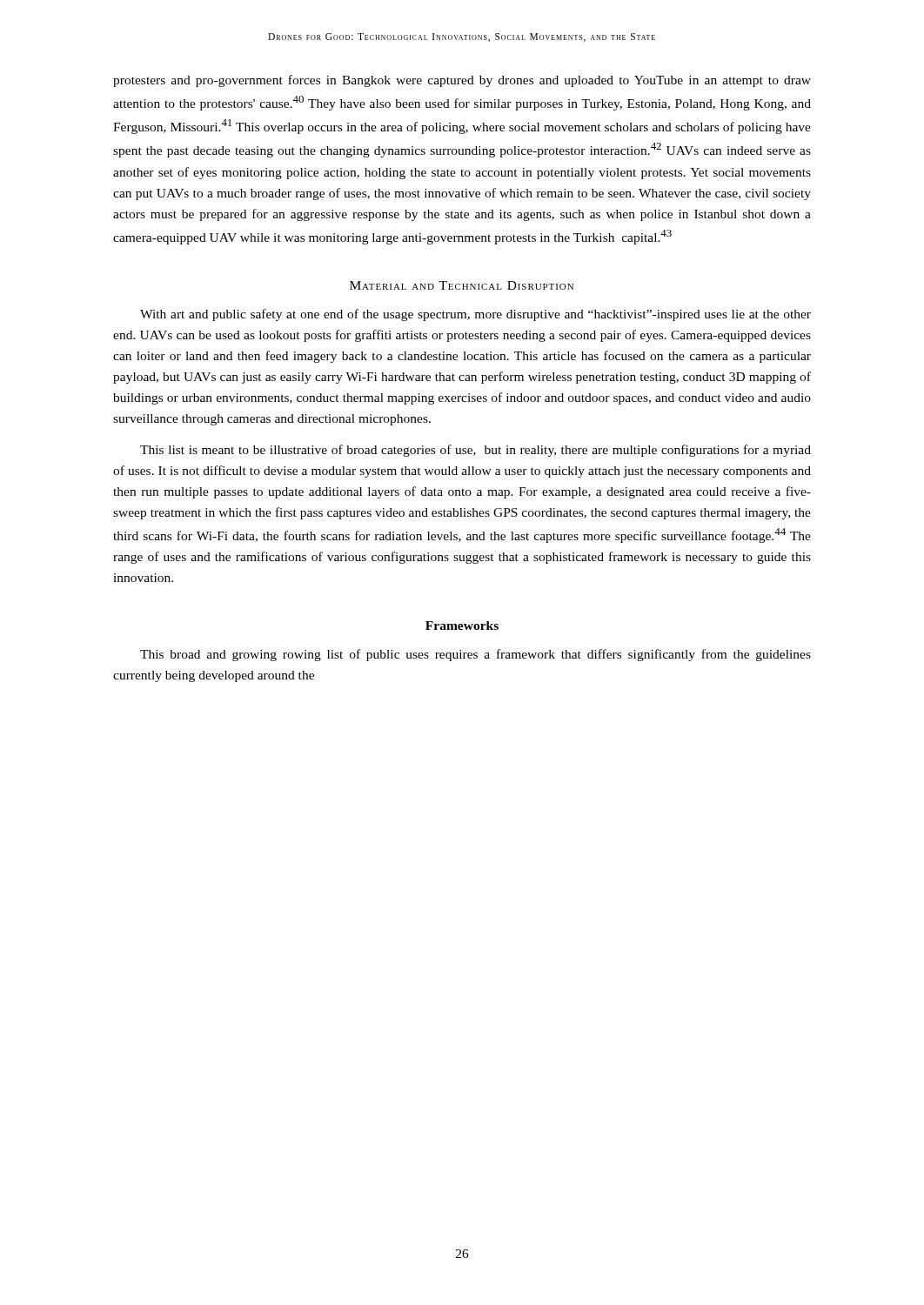924x1305 pixels.
Task: Click on the element starting "protesters and pro-government forces"
Action: click(x=462, y=158)
